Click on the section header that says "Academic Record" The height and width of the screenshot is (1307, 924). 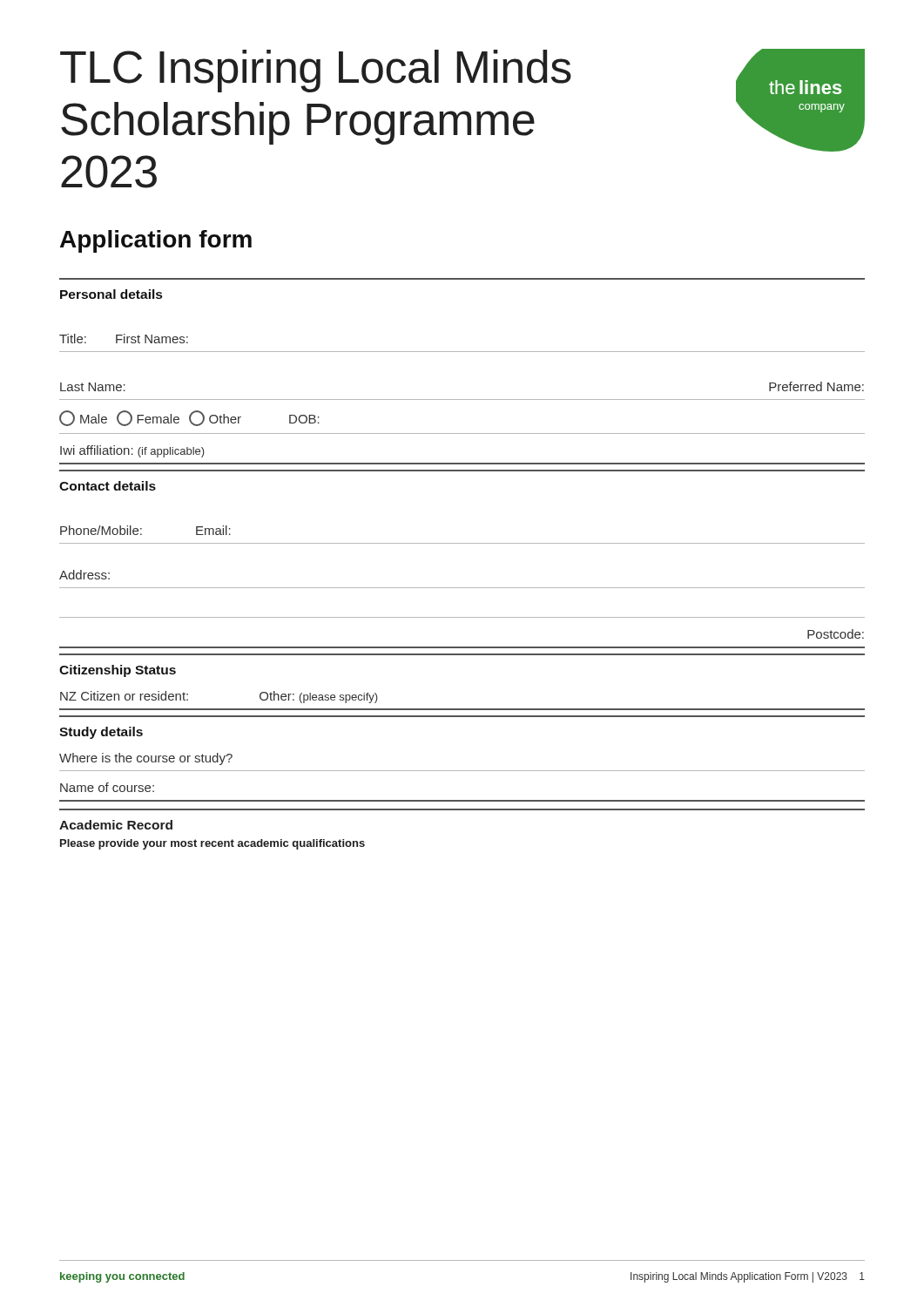coord(116,825)
